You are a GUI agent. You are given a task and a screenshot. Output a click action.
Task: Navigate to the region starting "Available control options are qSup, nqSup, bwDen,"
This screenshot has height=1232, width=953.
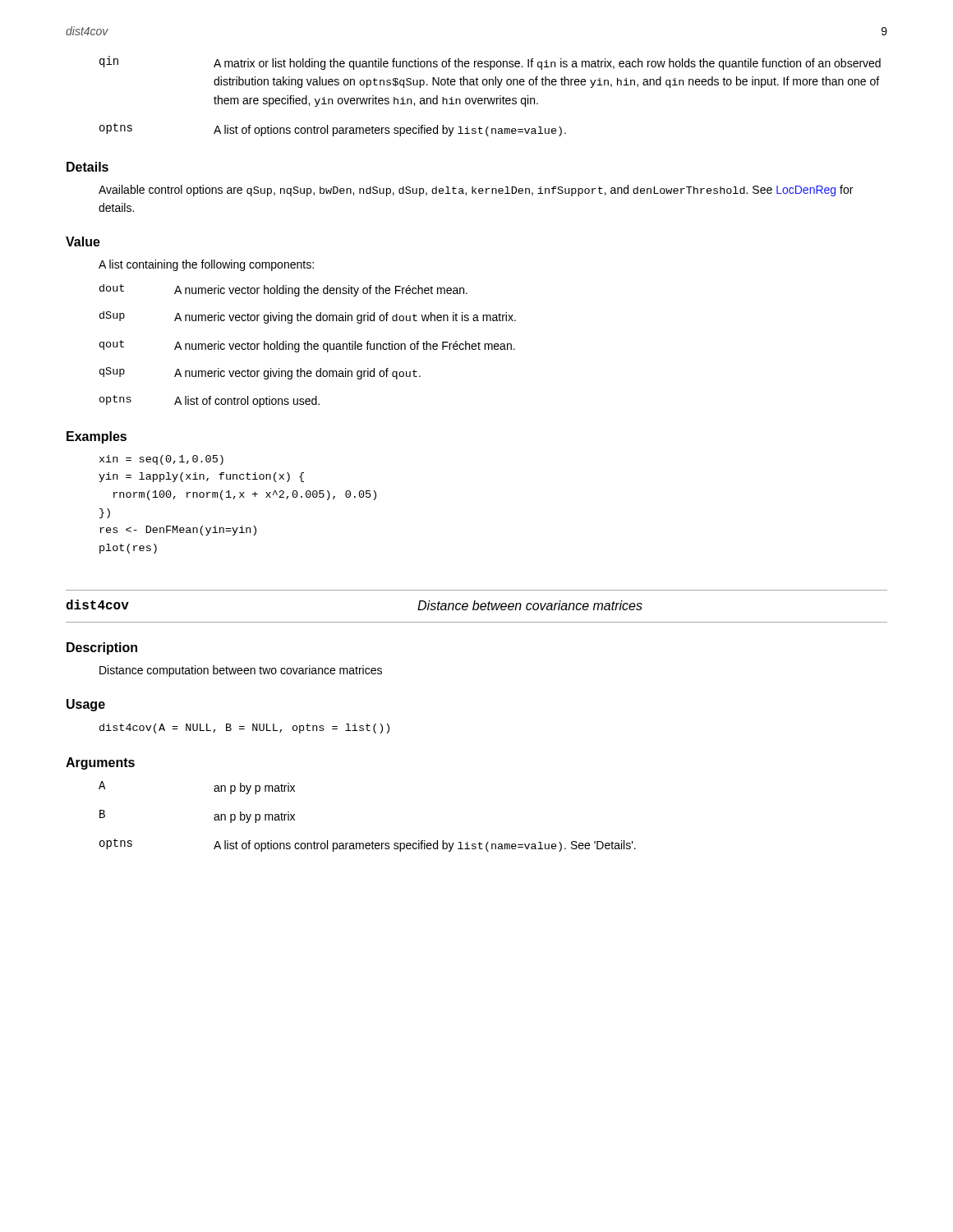476,199
